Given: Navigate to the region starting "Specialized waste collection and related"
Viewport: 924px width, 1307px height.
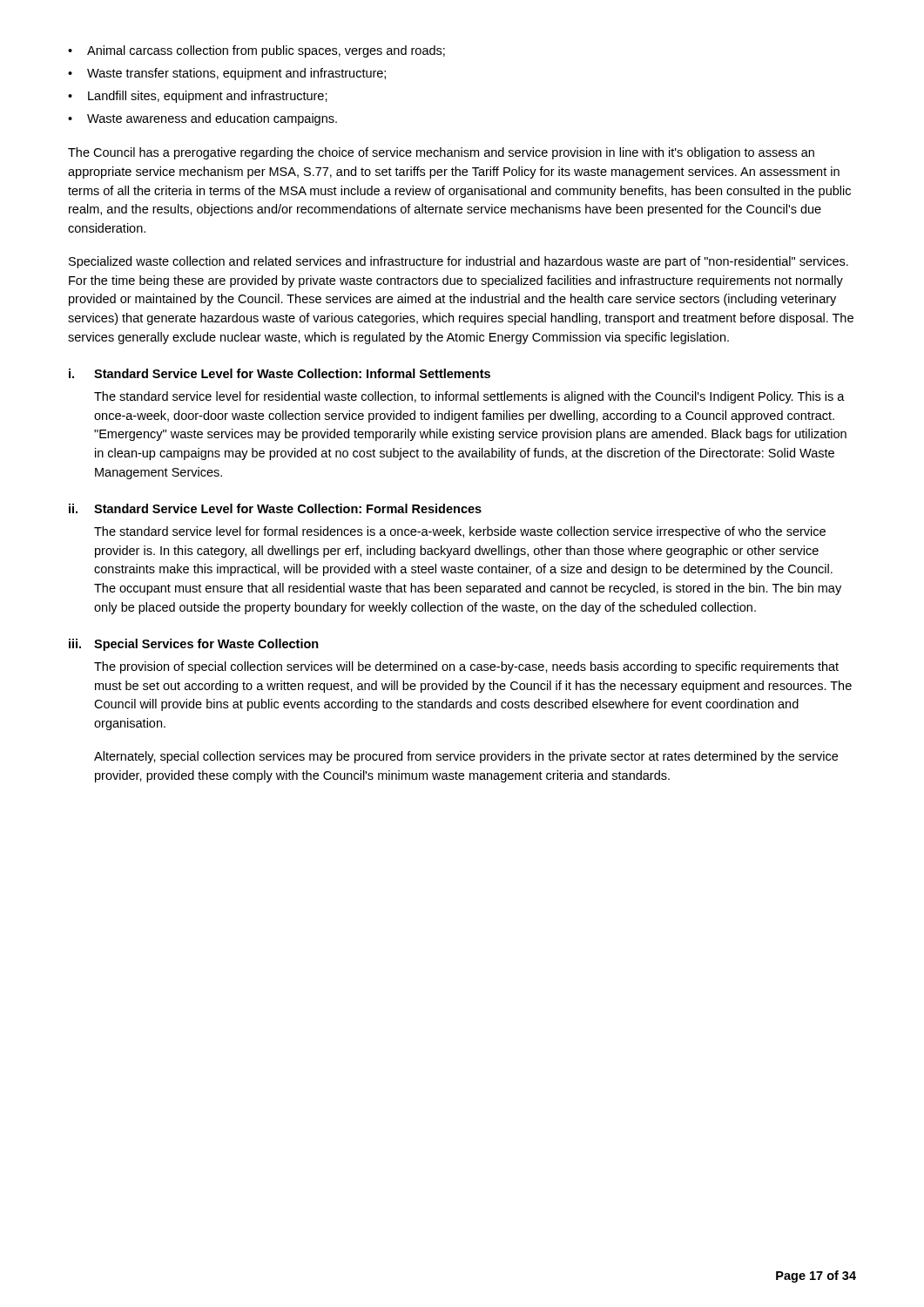Looking at the screenshot, I should pyautogui.click(x=461, y=299).
